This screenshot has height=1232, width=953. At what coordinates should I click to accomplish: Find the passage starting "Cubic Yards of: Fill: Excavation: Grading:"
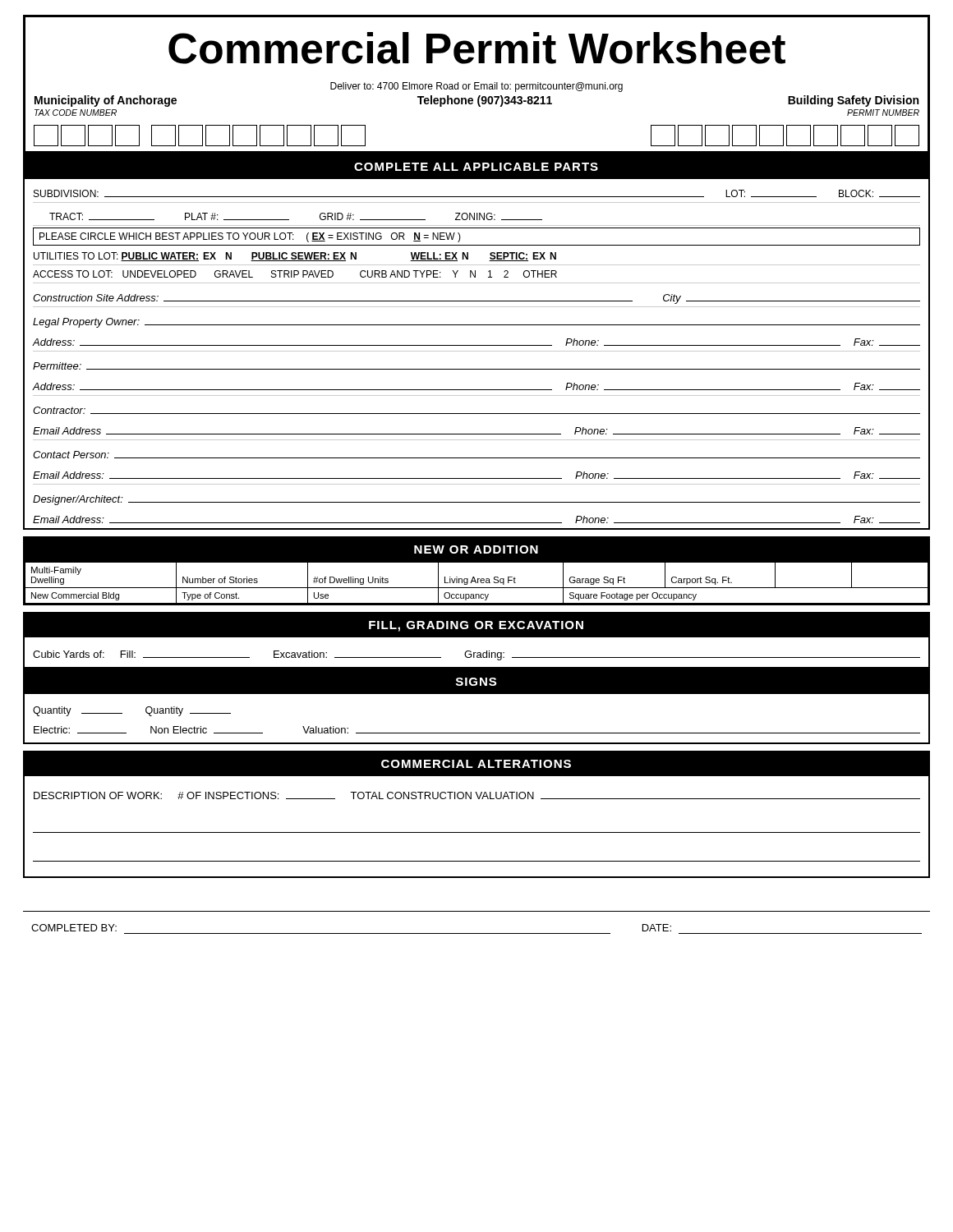[x=476, y=652]
